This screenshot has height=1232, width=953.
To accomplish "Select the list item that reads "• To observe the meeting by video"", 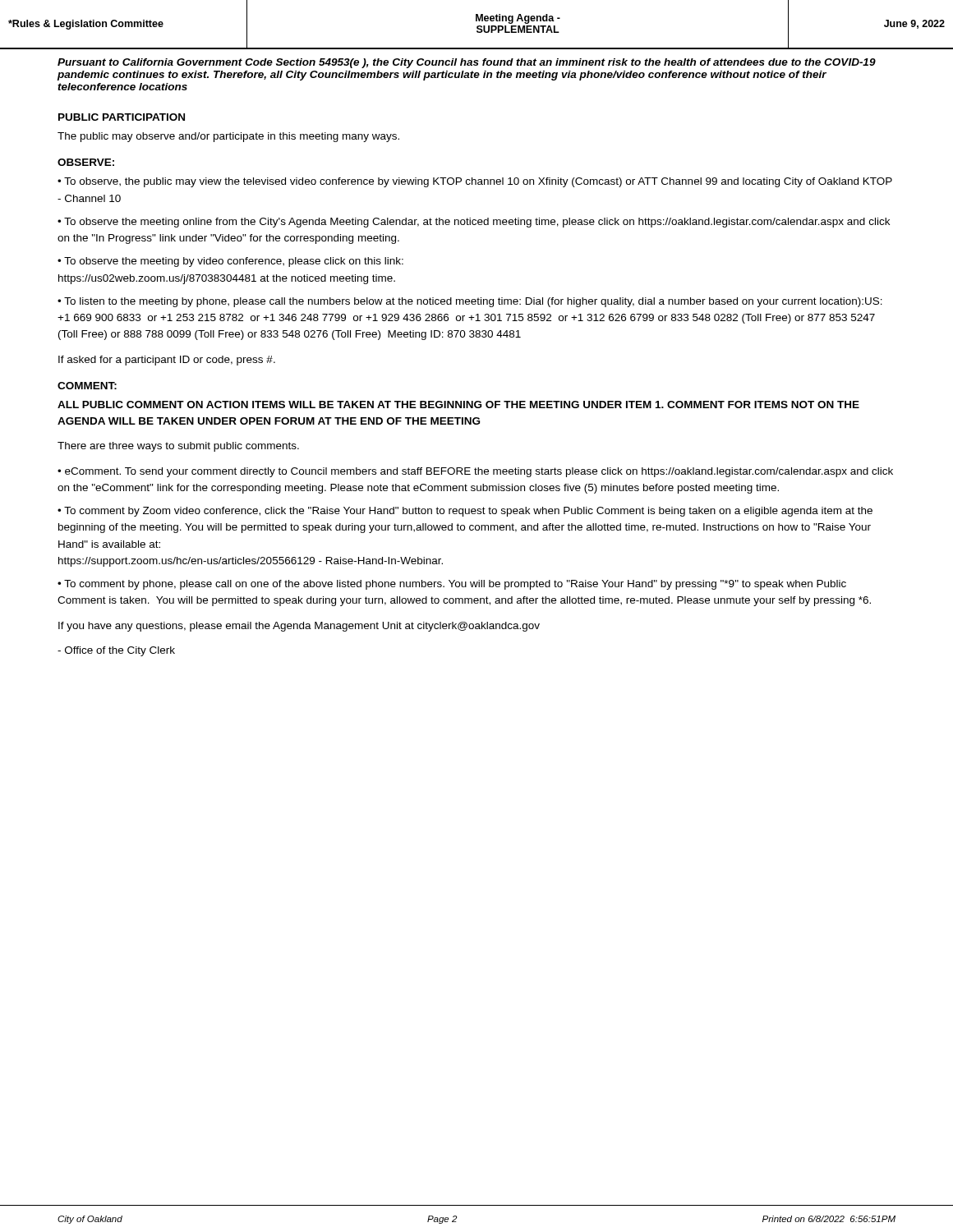I will pos(231,269).
